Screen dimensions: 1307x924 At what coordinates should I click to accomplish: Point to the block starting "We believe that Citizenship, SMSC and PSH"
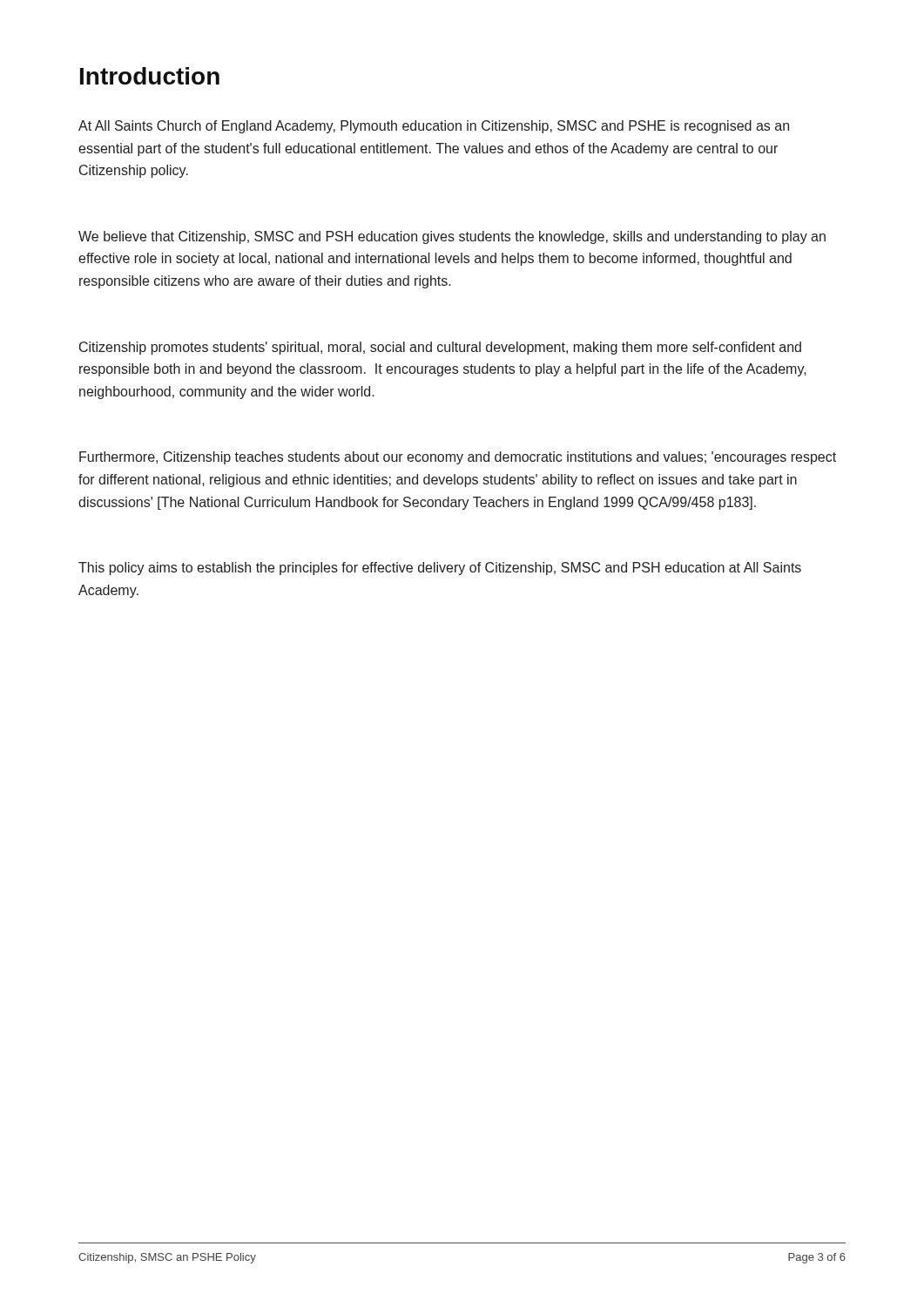[452, 259]
